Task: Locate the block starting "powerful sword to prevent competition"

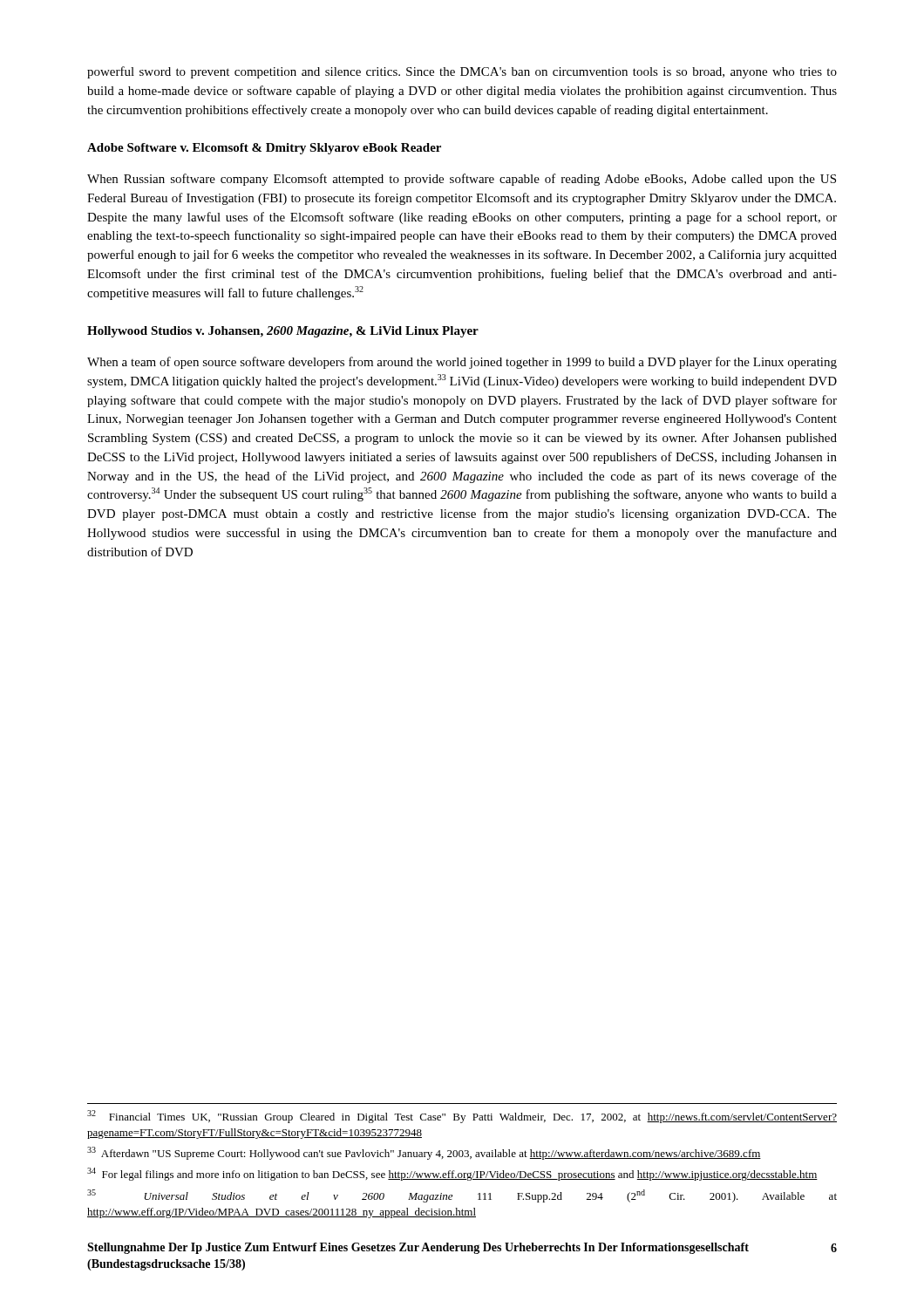Action: 462,91
